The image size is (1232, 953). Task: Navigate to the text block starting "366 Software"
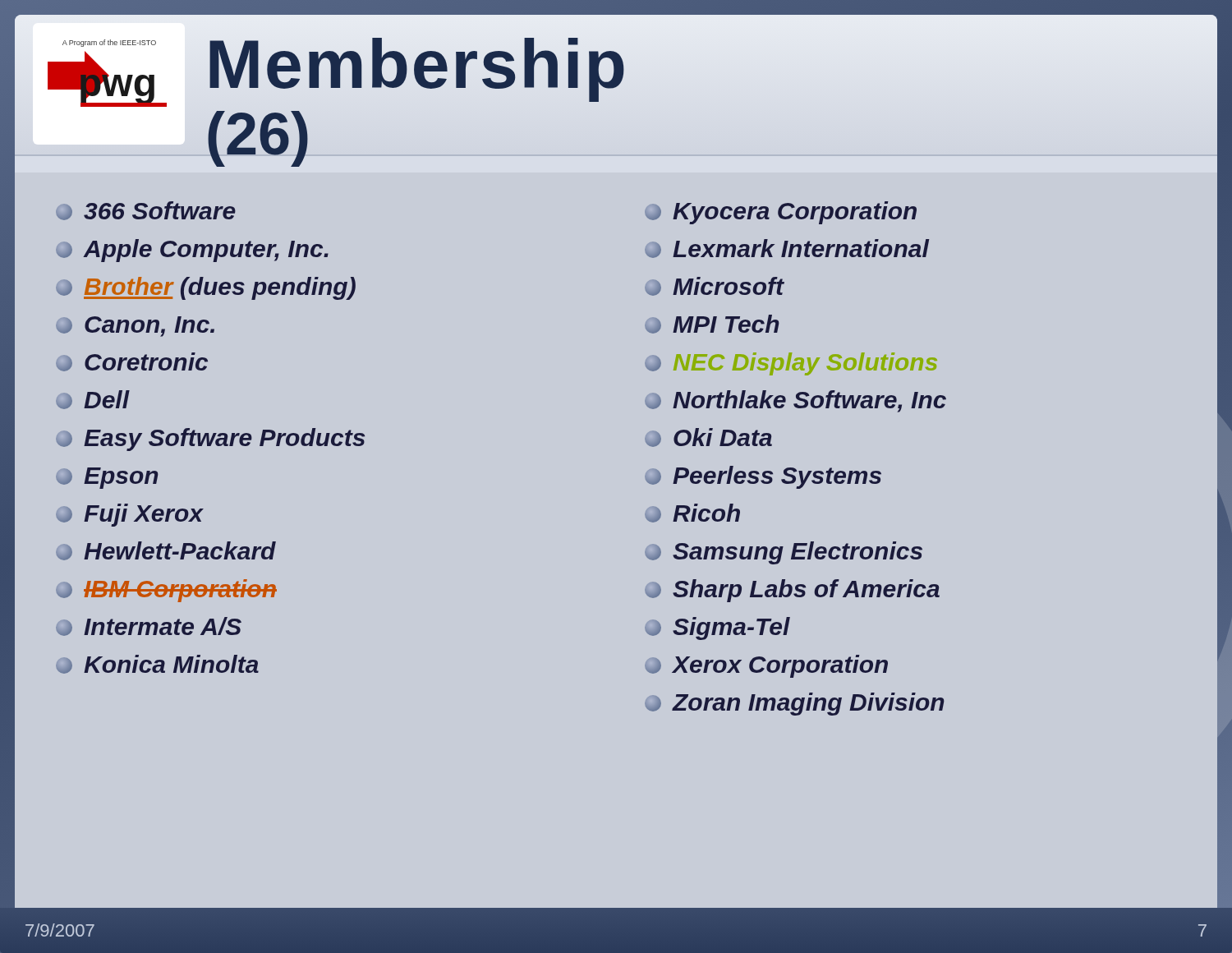pyautogui.click(x=146, y=211)
